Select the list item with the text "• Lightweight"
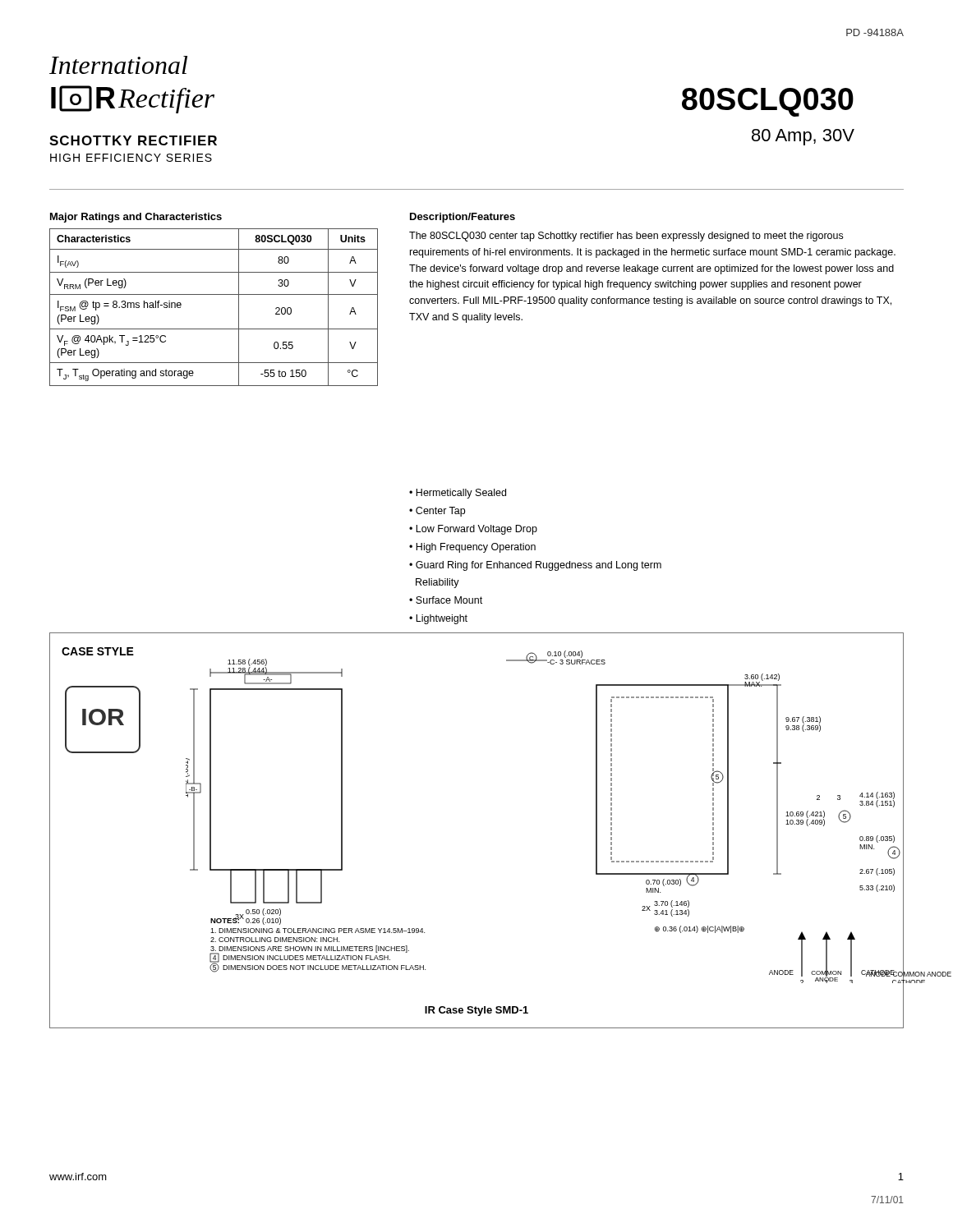This screenshot has height=1232, width=953. [438, 619]
